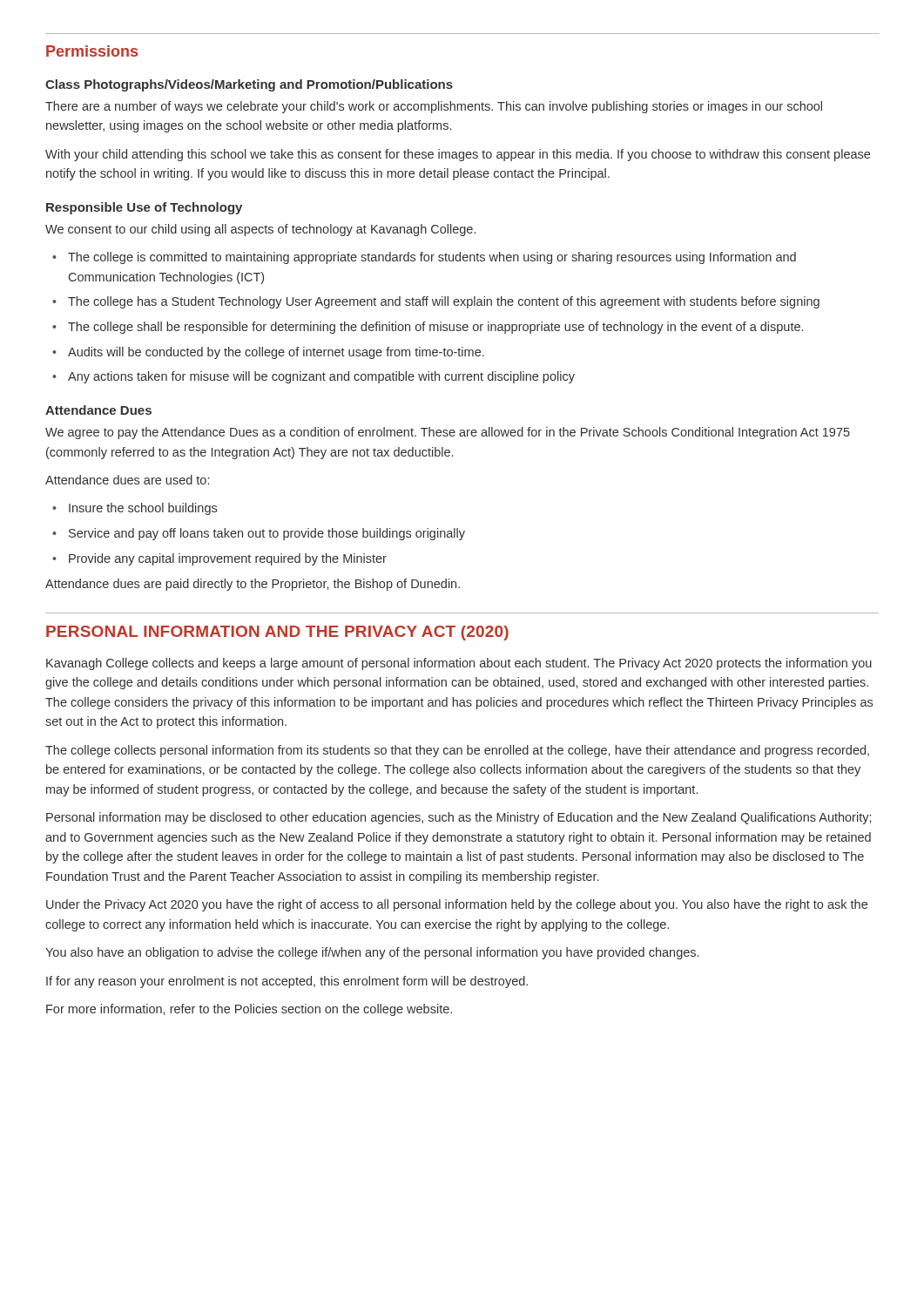This screenshot has height=1307, width=924.
Task: Locate the region starting "• Provide any"
Action: [219, 559]
